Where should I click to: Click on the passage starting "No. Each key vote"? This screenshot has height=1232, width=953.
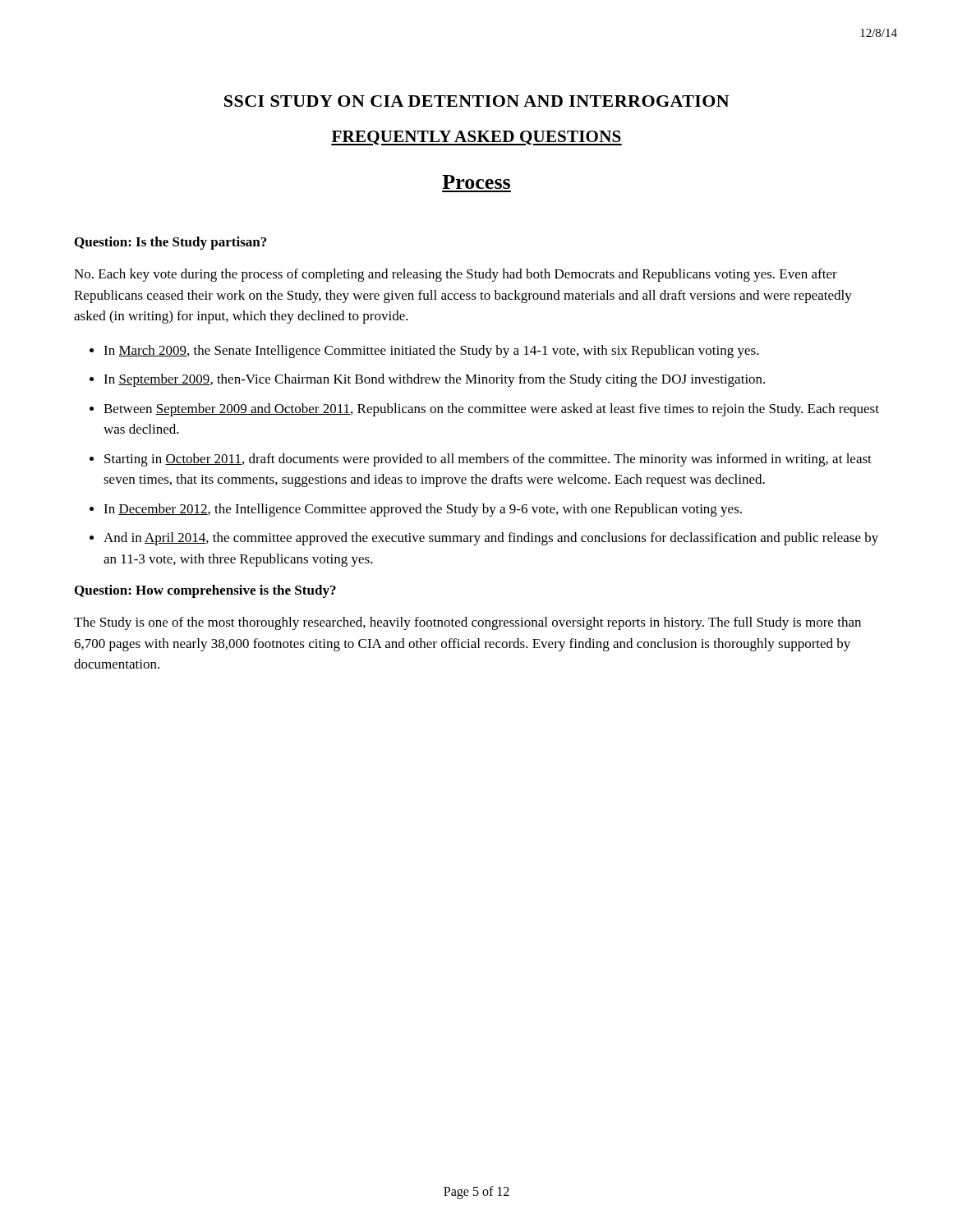coord(463,295)
